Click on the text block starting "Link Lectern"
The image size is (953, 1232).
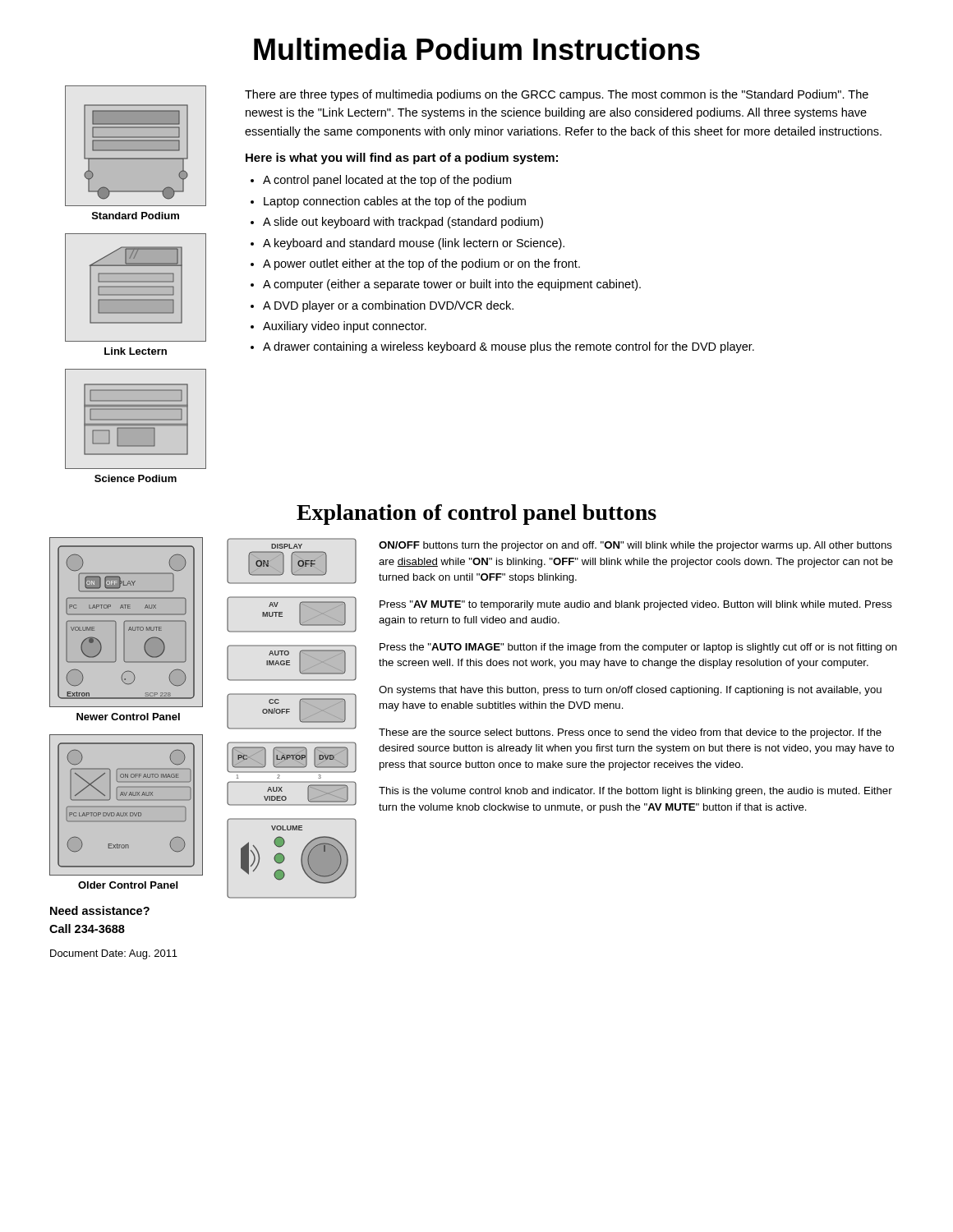coord(136,351)
